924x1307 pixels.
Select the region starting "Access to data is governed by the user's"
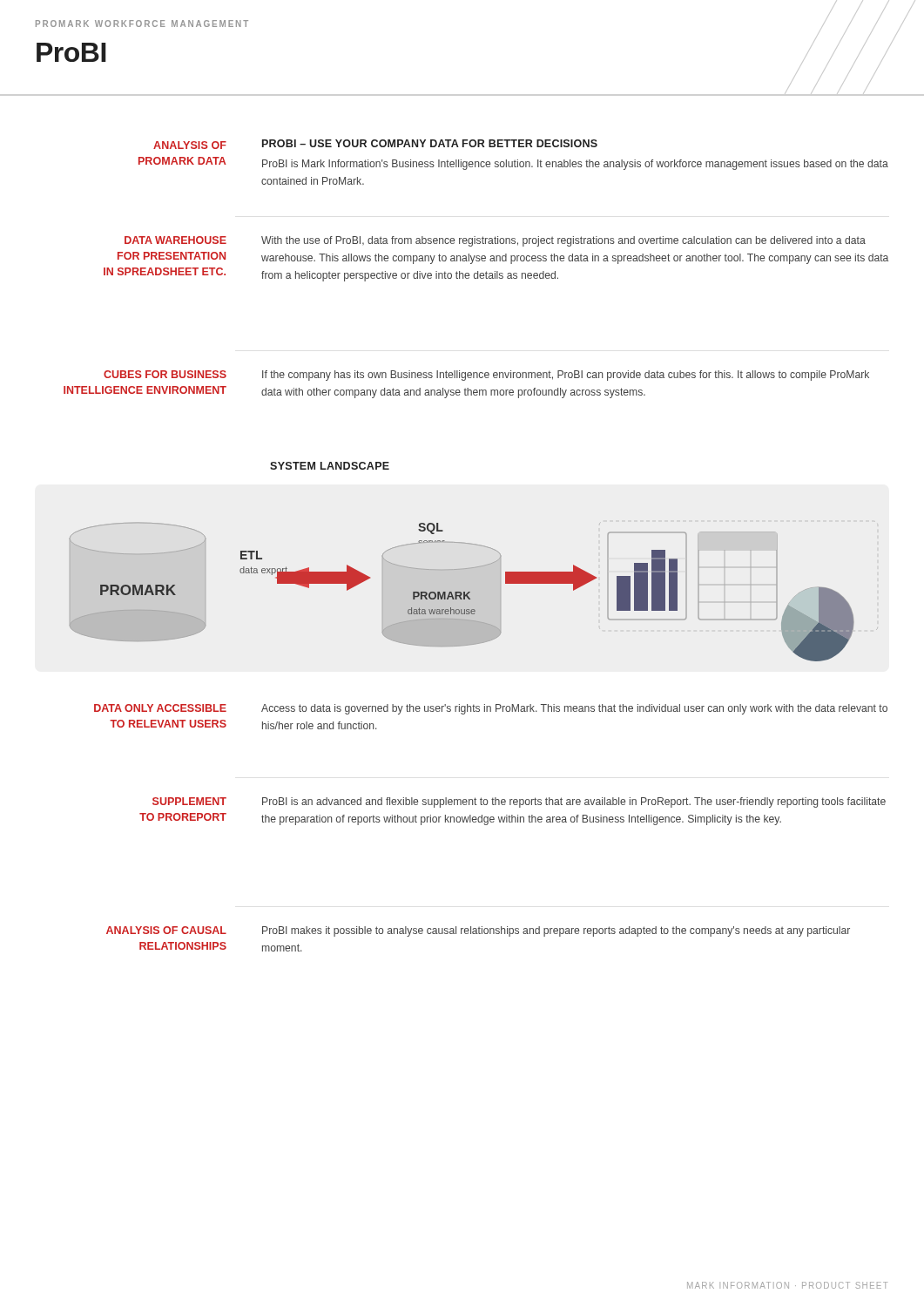tap(575, 717)
